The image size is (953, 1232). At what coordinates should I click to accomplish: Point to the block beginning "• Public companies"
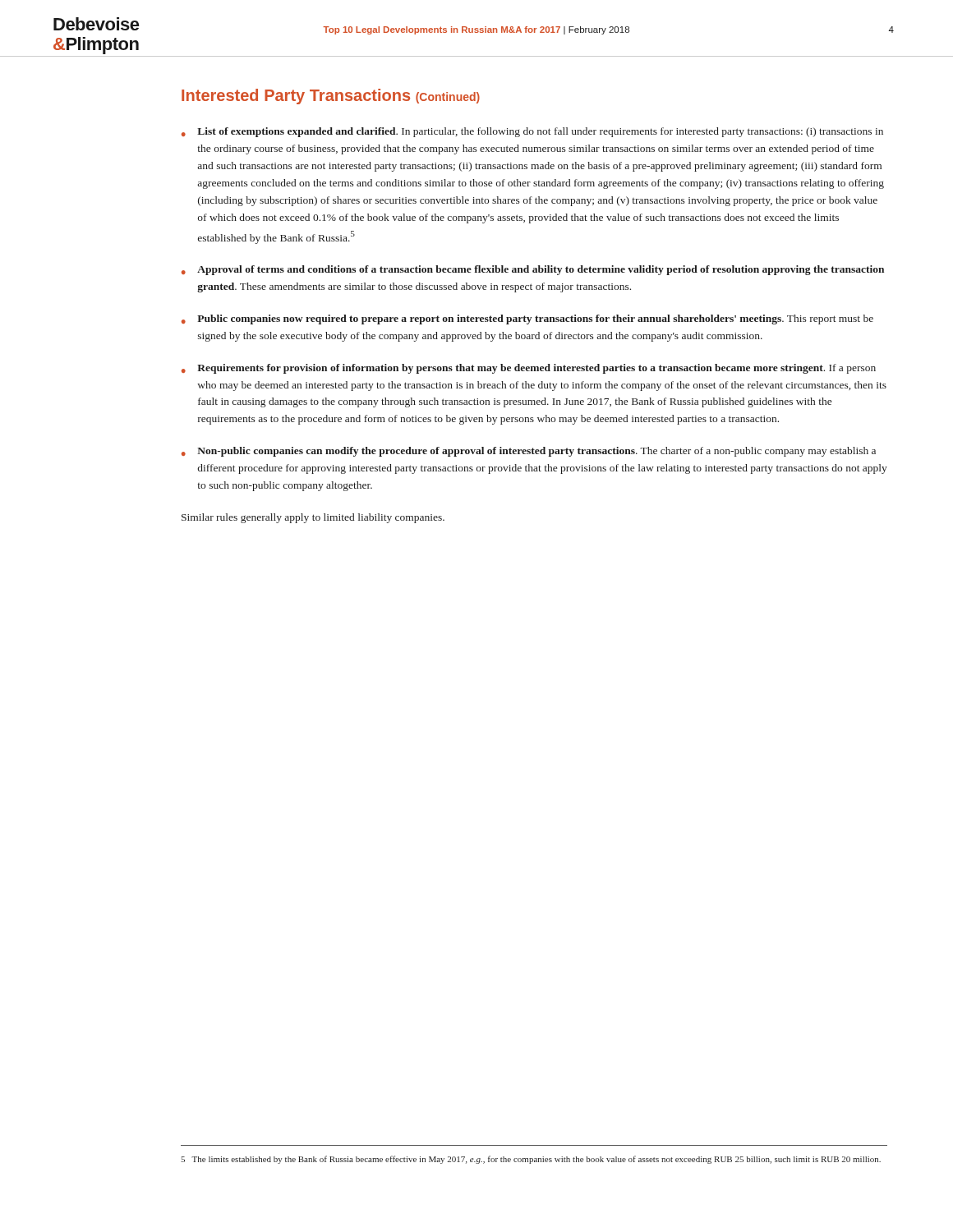tap(534, 328)
